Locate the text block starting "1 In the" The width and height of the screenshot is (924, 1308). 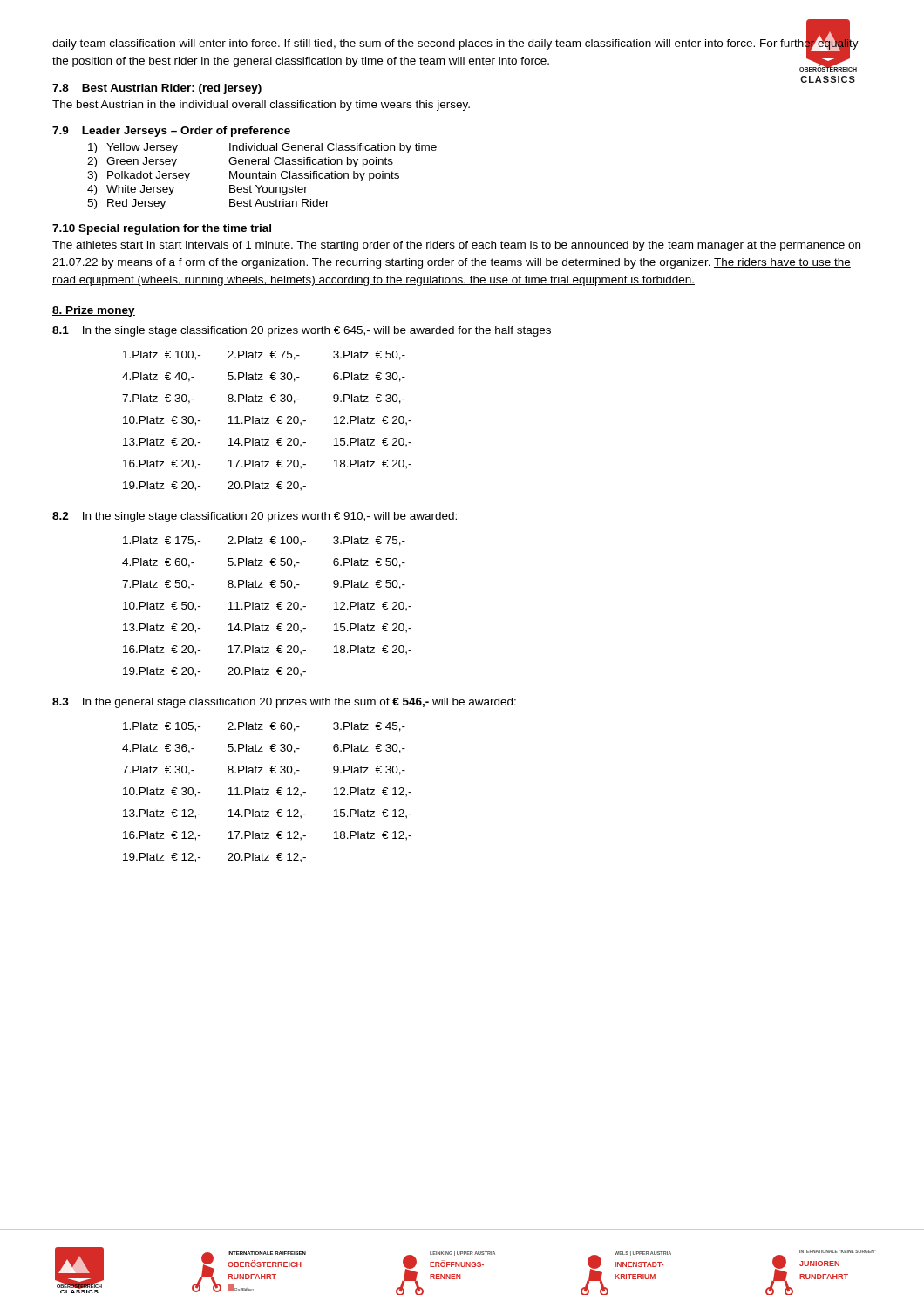click(x=302, y=330)
